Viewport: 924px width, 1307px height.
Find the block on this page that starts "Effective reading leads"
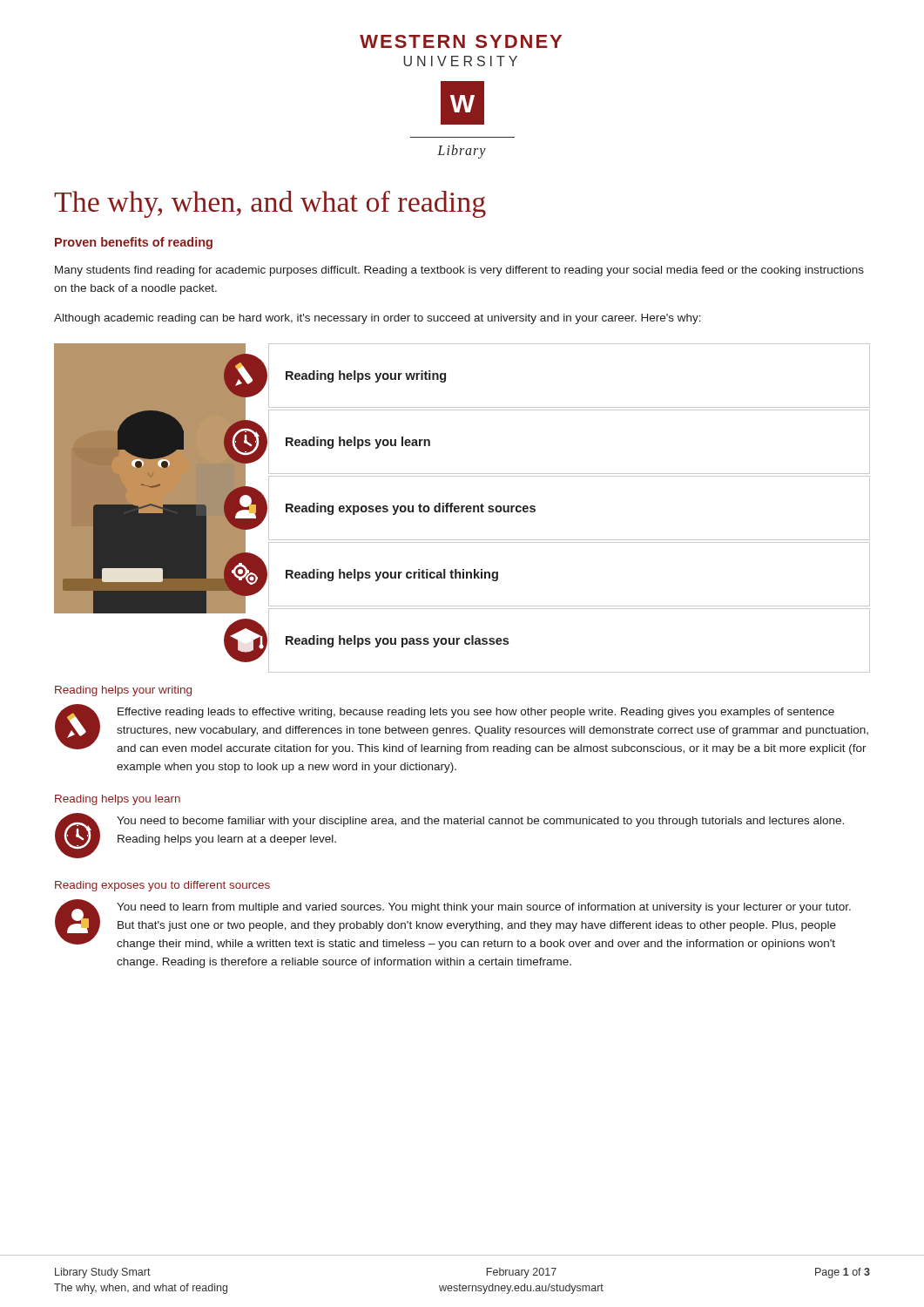pos(462,740)
